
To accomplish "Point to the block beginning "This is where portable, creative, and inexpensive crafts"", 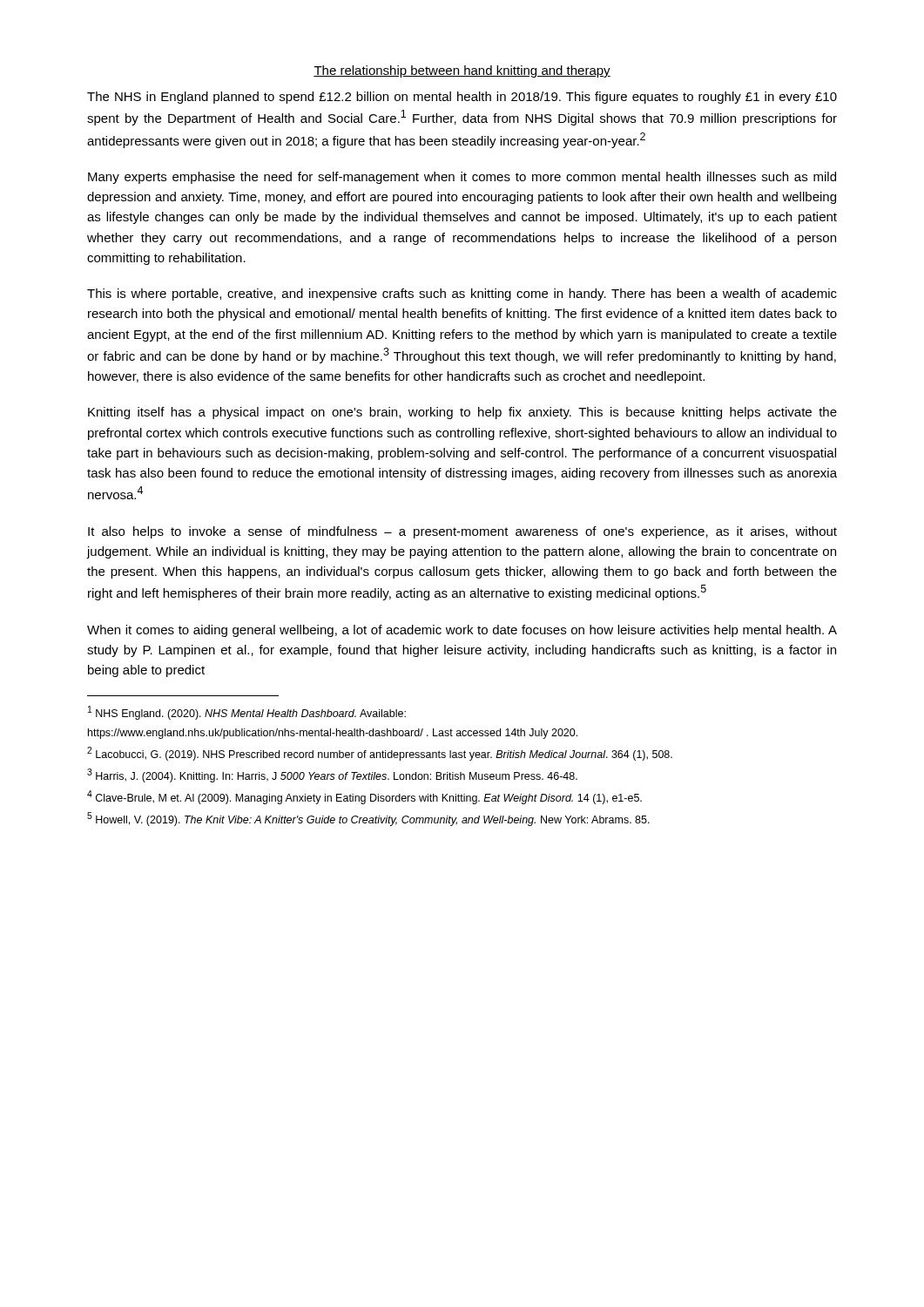I will [x=462, y=335].
